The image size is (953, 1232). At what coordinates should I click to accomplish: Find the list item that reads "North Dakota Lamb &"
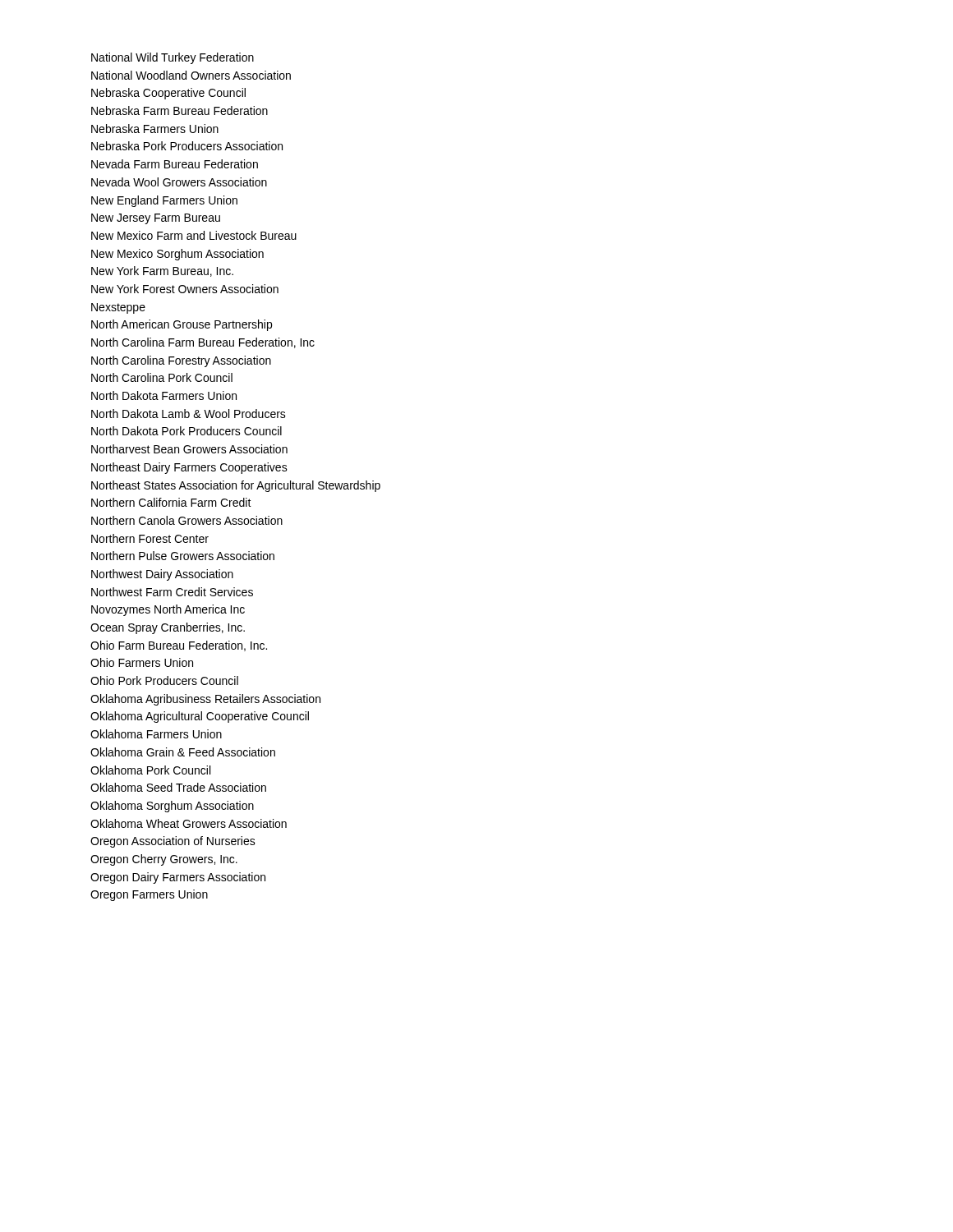(188, 414)
